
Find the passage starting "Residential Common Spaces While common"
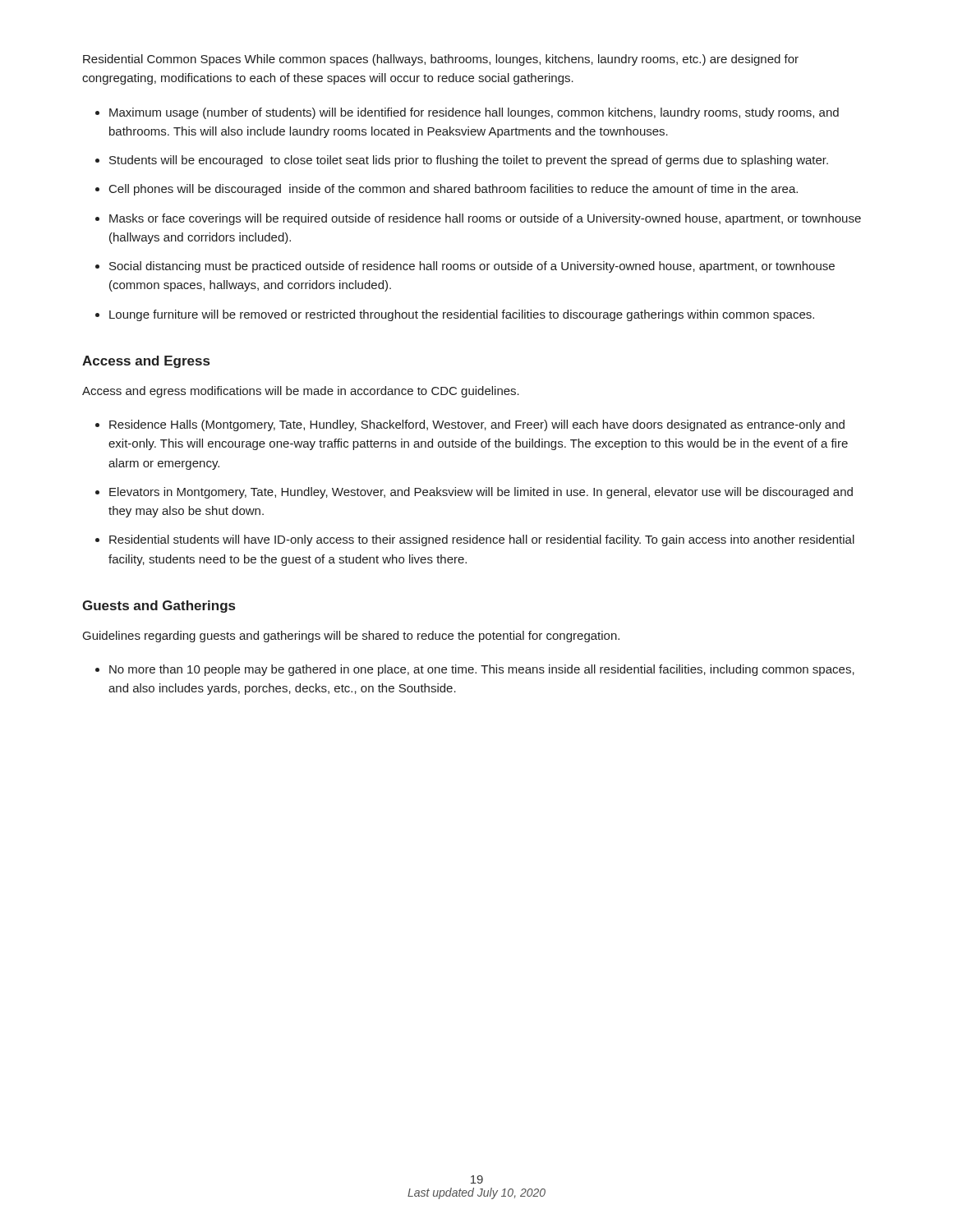coord(440,68)
